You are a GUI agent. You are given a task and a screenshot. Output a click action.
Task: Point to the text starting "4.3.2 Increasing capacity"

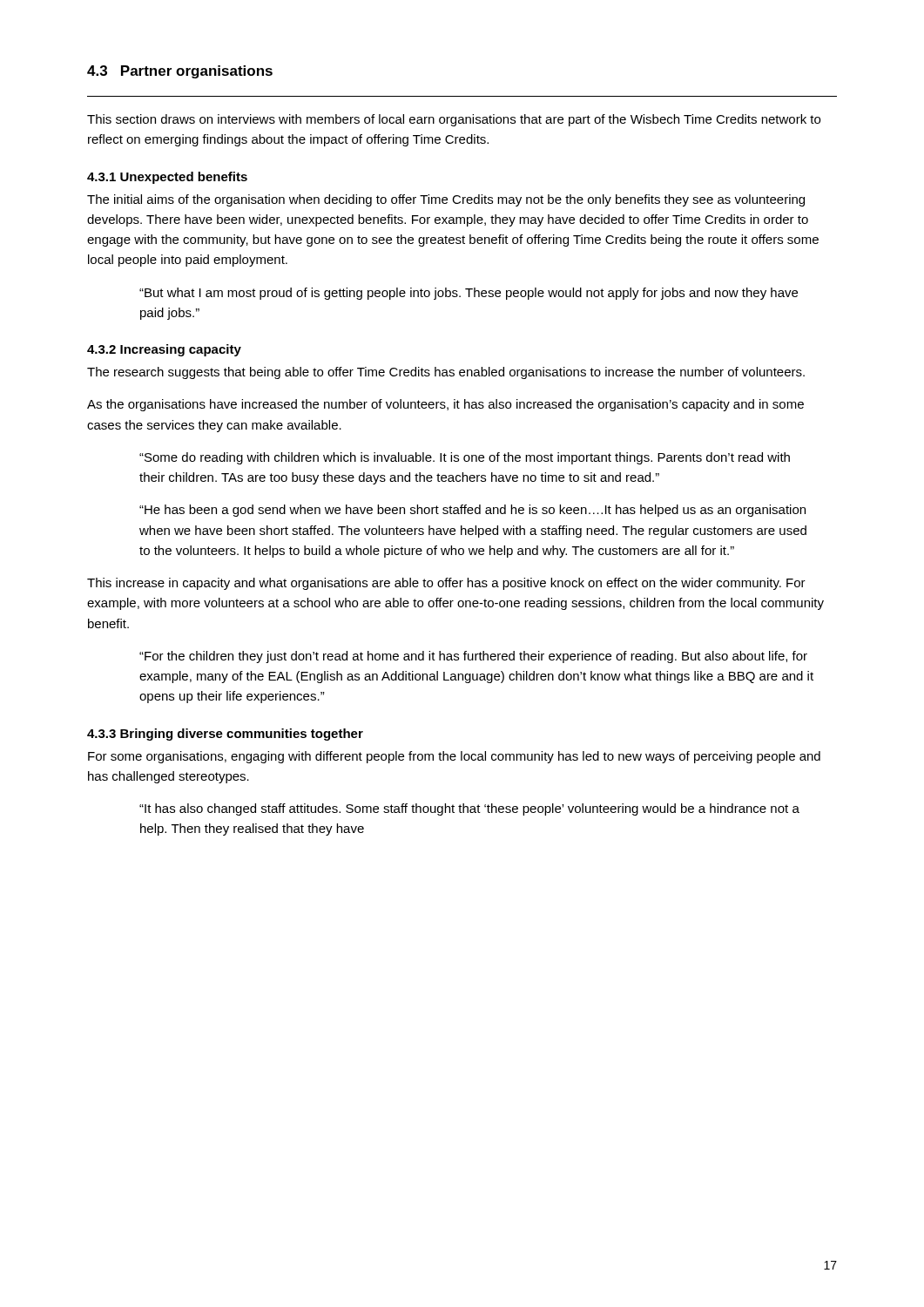[x=164, y=349]
